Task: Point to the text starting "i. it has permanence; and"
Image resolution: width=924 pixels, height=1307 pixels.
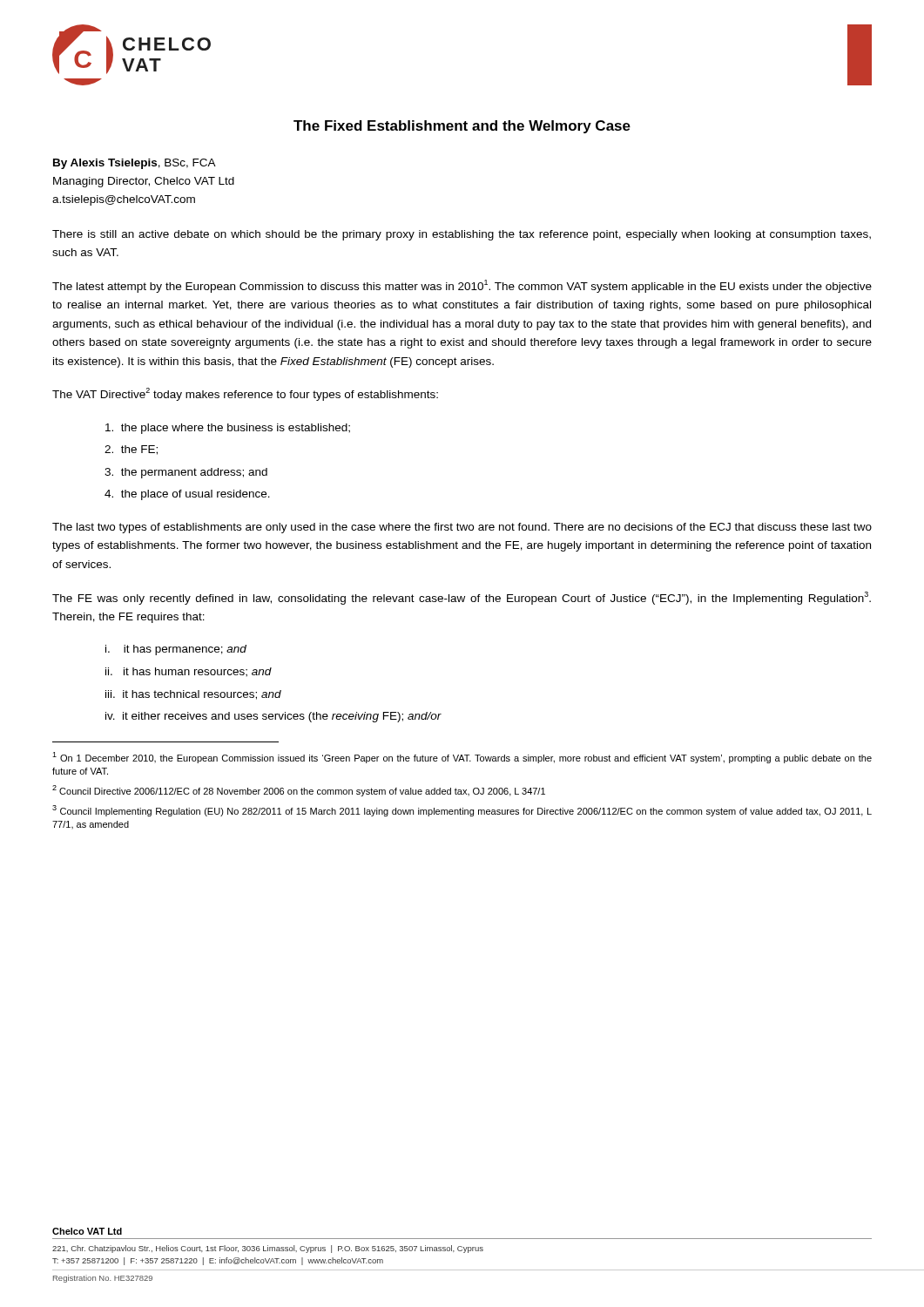Action: [182, 649]
